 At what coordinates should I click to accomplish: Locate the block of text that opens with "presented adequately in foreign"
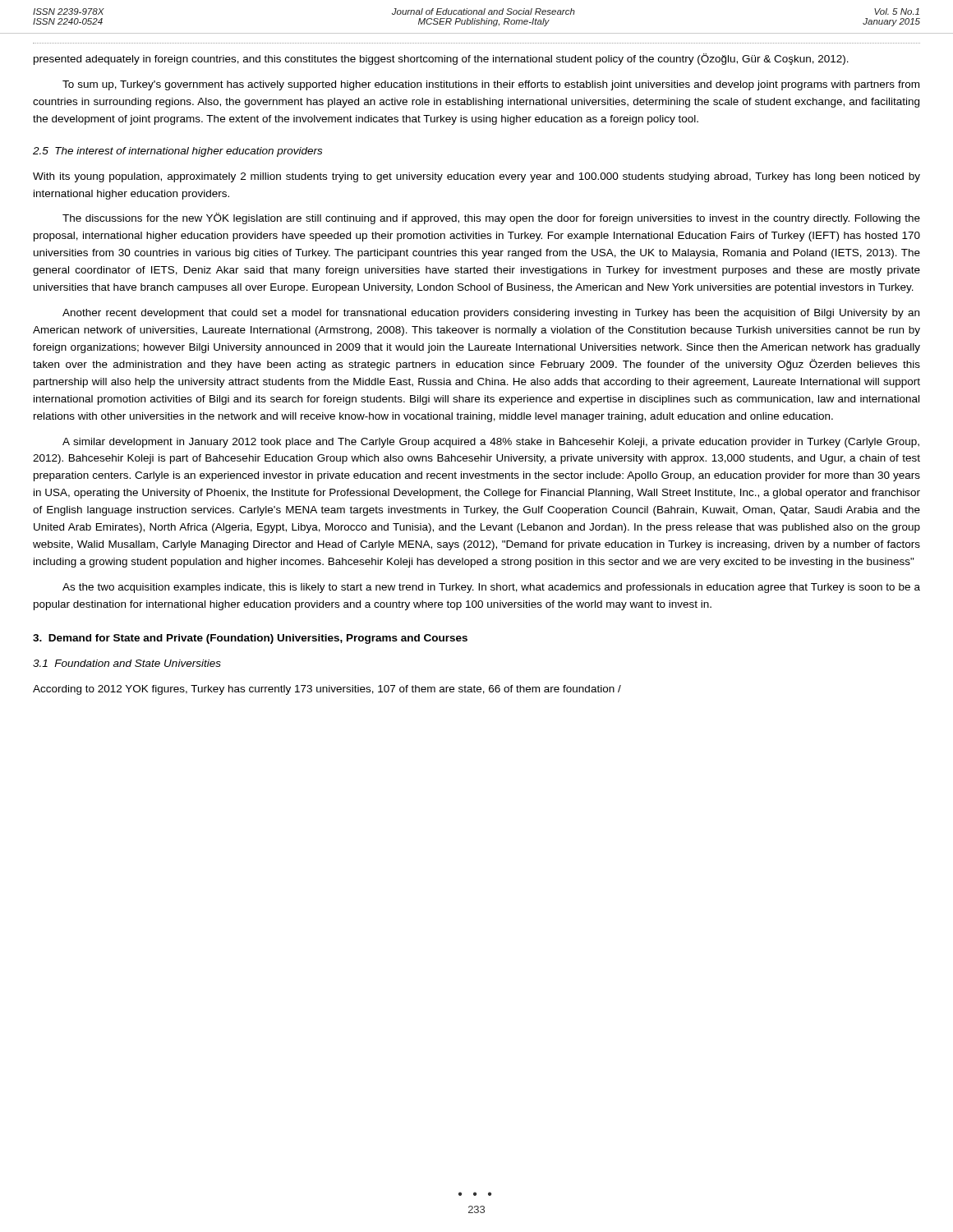coord(476,60)
